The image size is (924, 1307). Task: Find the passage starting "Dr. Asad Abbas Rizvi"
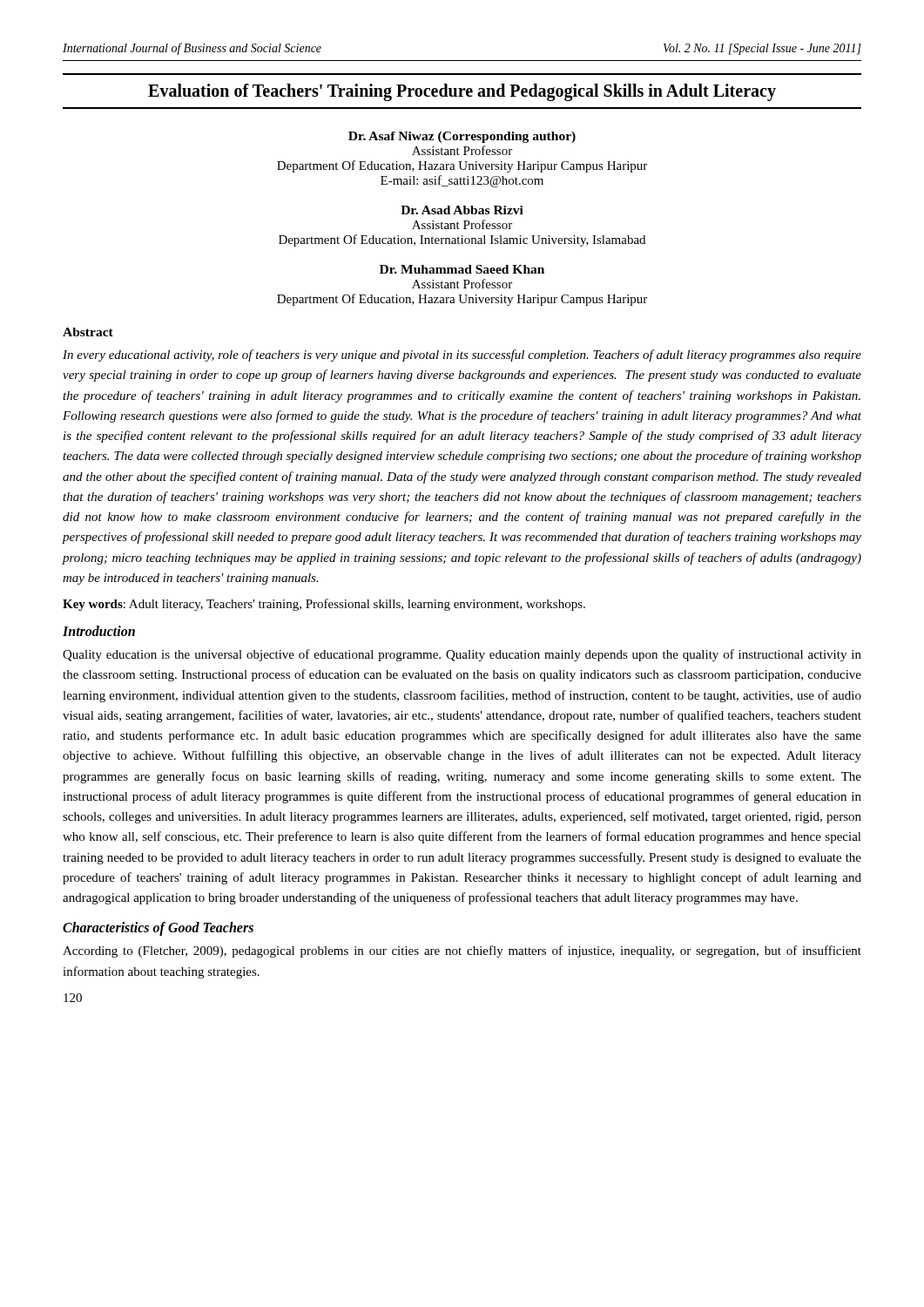462,225
